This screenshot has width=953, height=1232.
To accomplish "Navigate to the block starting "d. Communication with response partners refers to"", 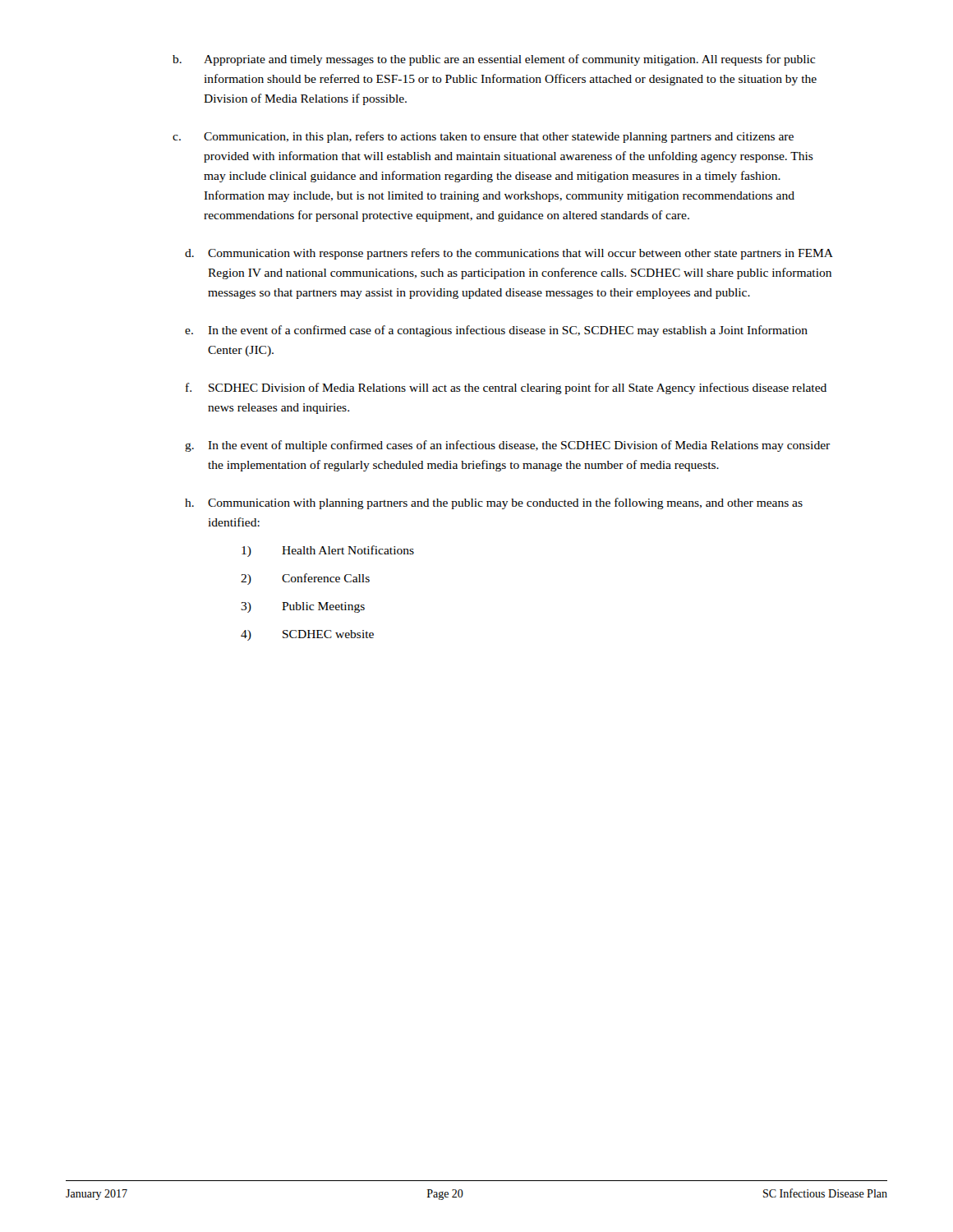I will (511, 273).
